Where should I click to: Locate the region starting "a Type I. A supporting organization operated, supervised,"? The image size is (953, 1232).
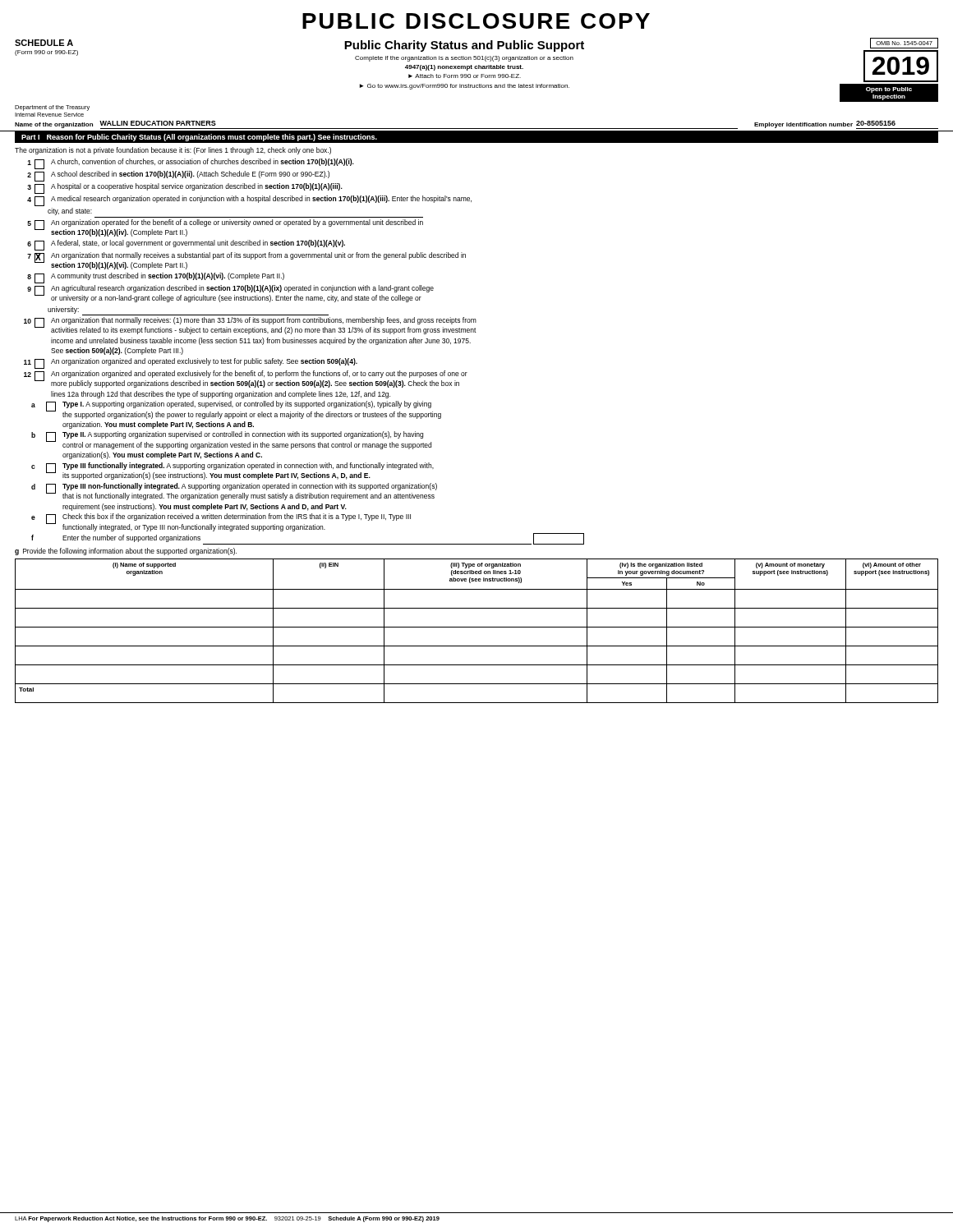pos(236,410)
